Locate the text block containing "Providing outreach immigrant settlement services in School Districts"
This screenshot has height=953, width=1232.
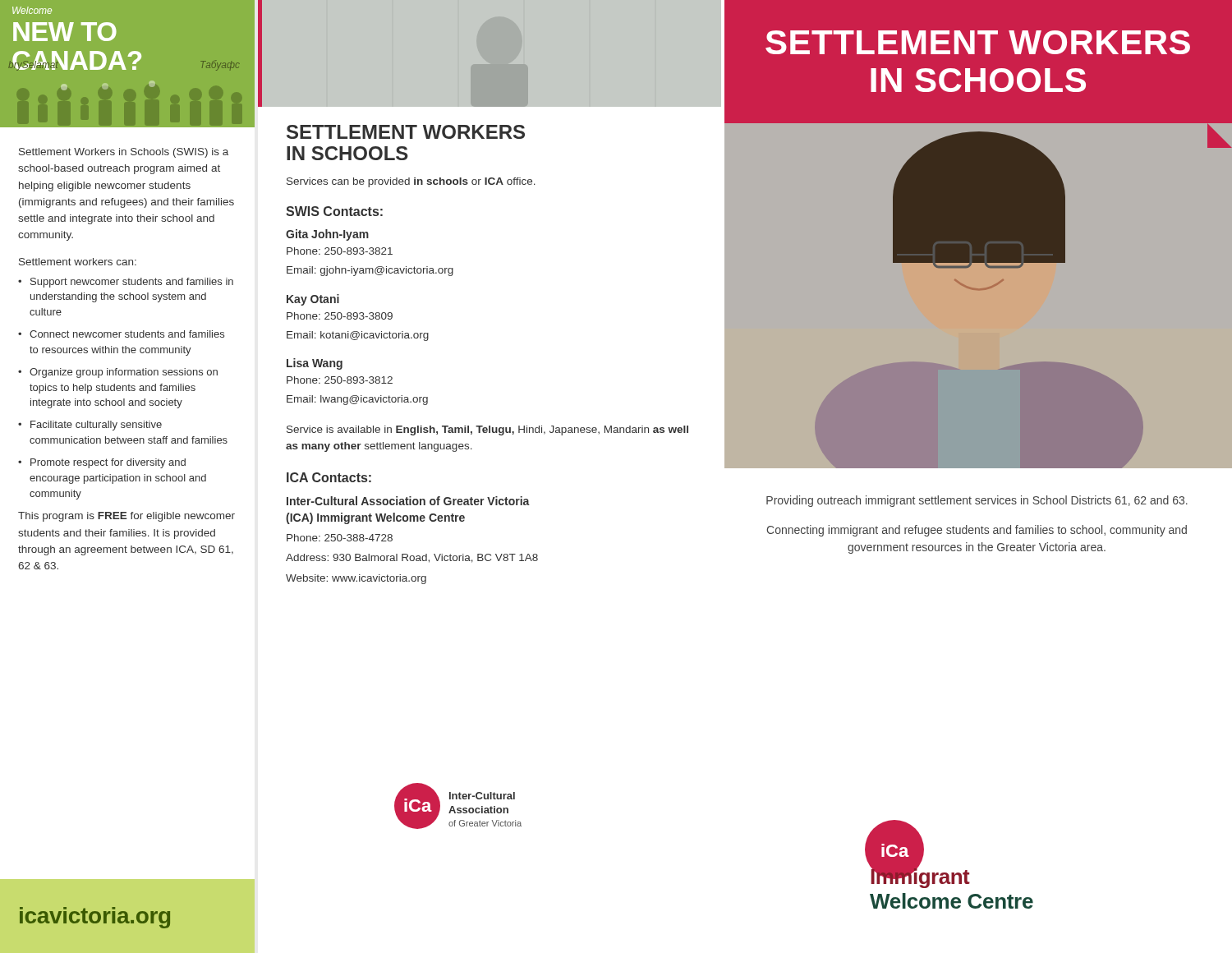pos(977,501)
